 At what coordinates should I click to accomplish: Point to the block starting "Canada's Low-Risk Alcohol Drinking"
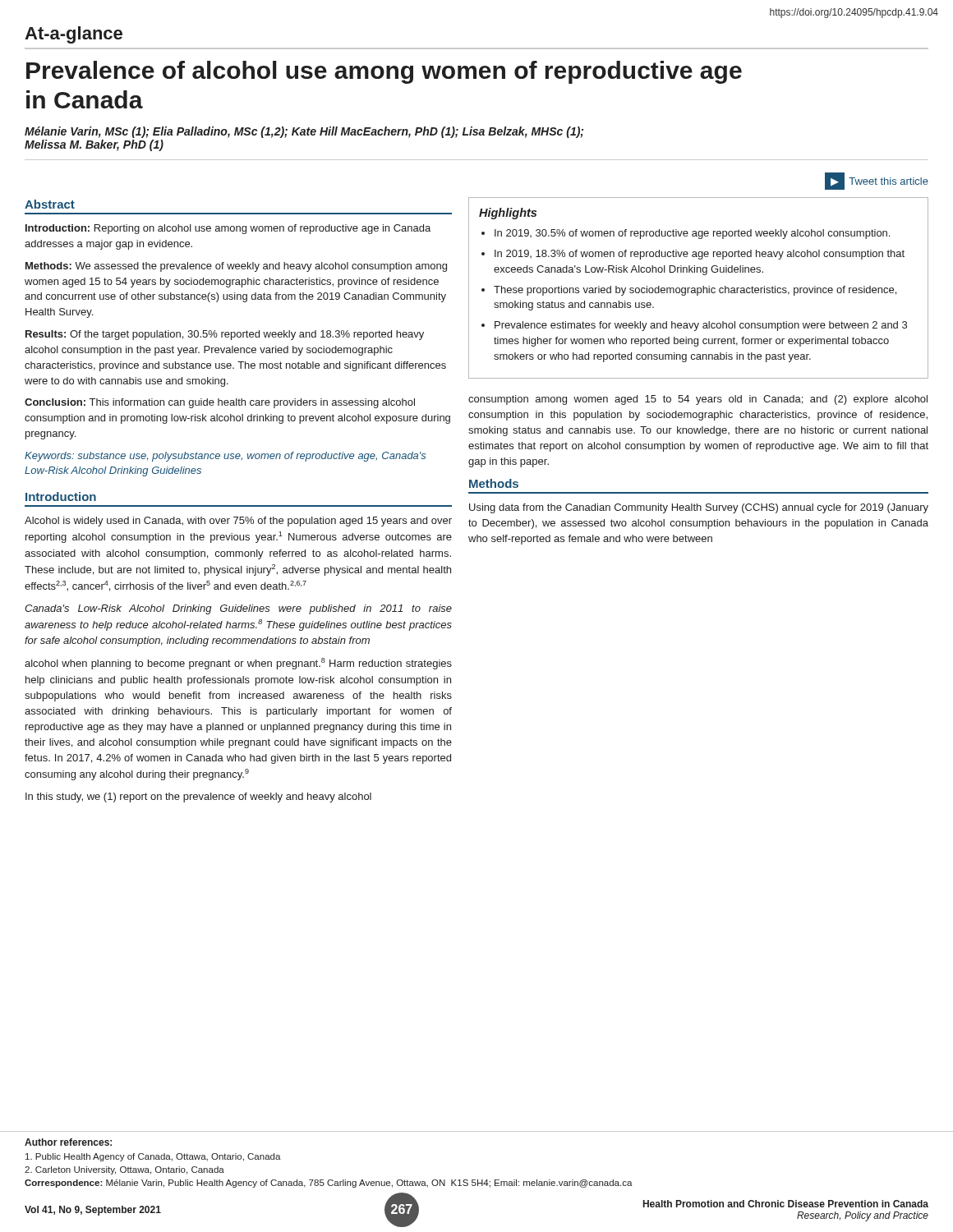[x=238, y=625]
